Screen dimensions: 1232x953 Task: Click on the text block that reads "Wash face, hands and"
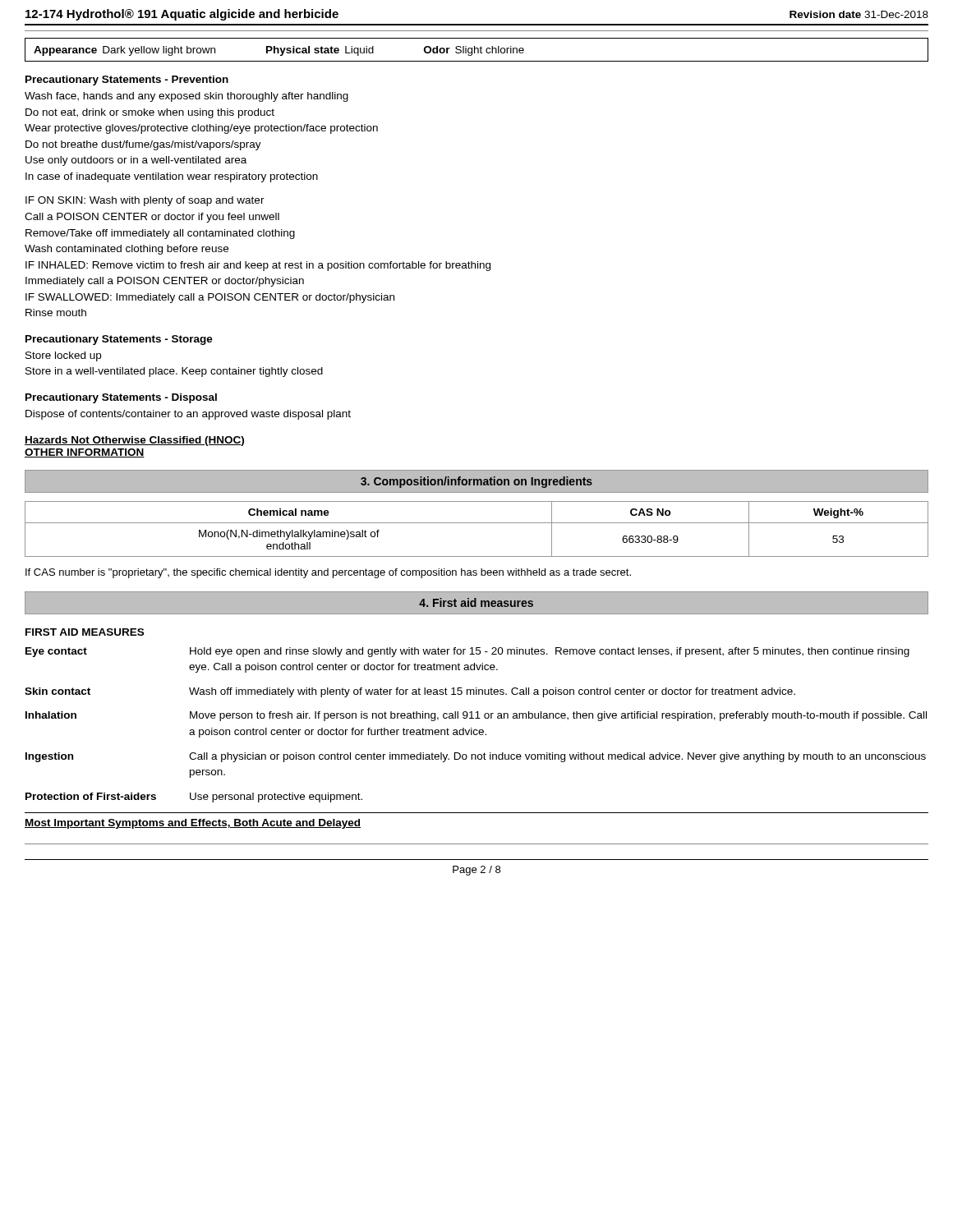186,97
